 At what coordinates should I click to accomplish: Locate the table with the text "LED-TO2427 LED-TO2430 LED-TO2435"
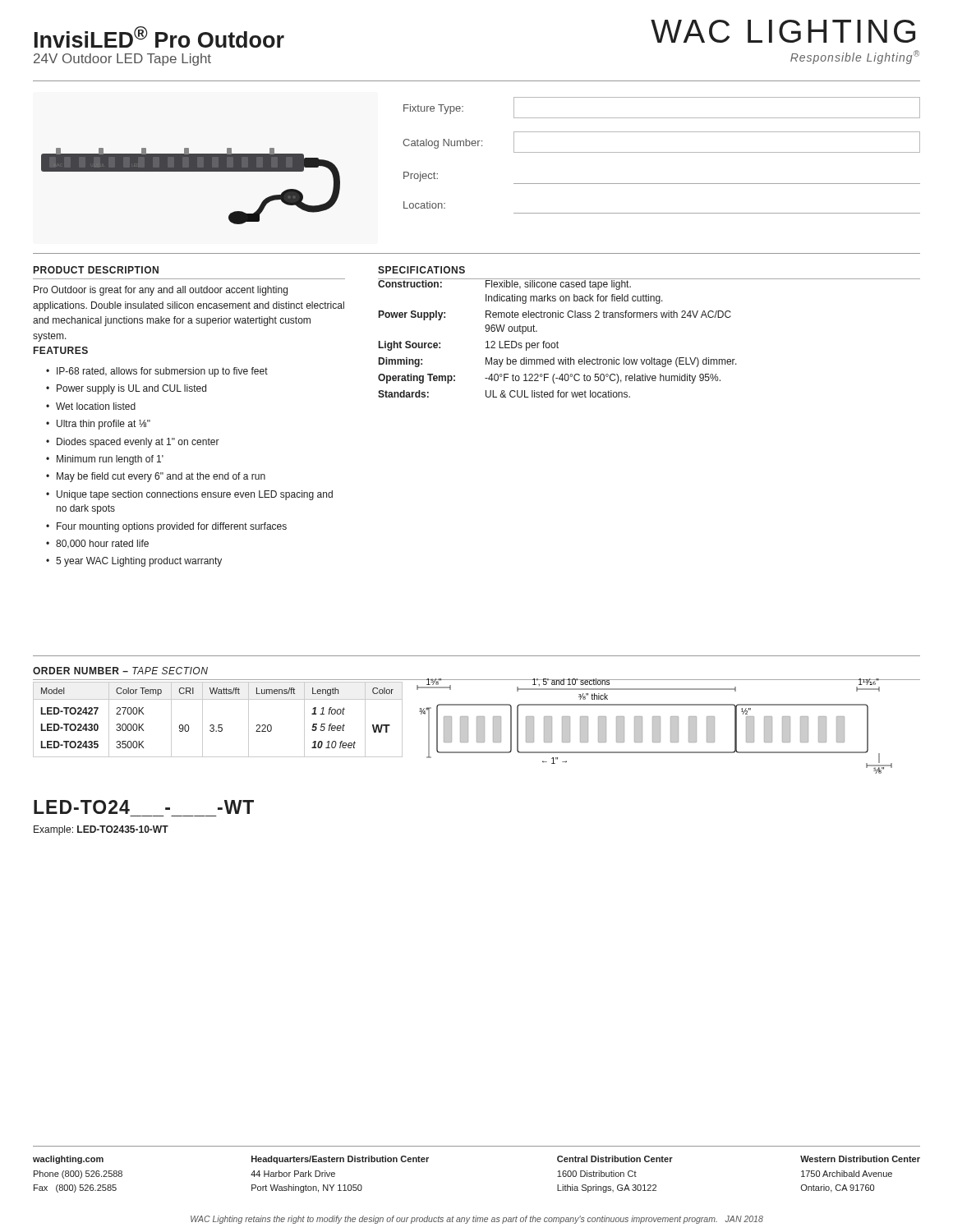point(218,720)
